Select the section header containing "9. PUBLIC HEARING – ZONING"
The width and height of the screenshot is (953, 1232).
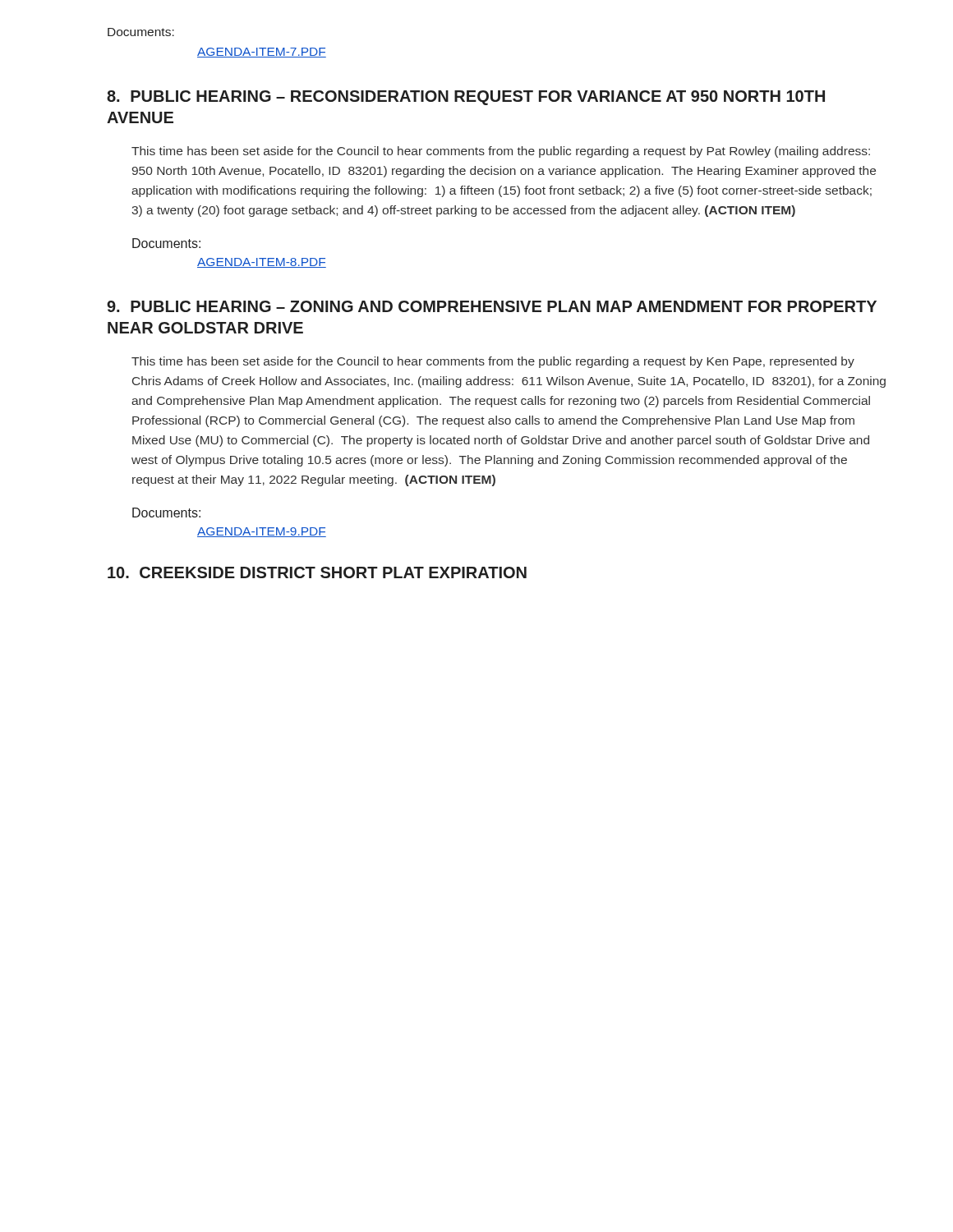pos(492,316)
